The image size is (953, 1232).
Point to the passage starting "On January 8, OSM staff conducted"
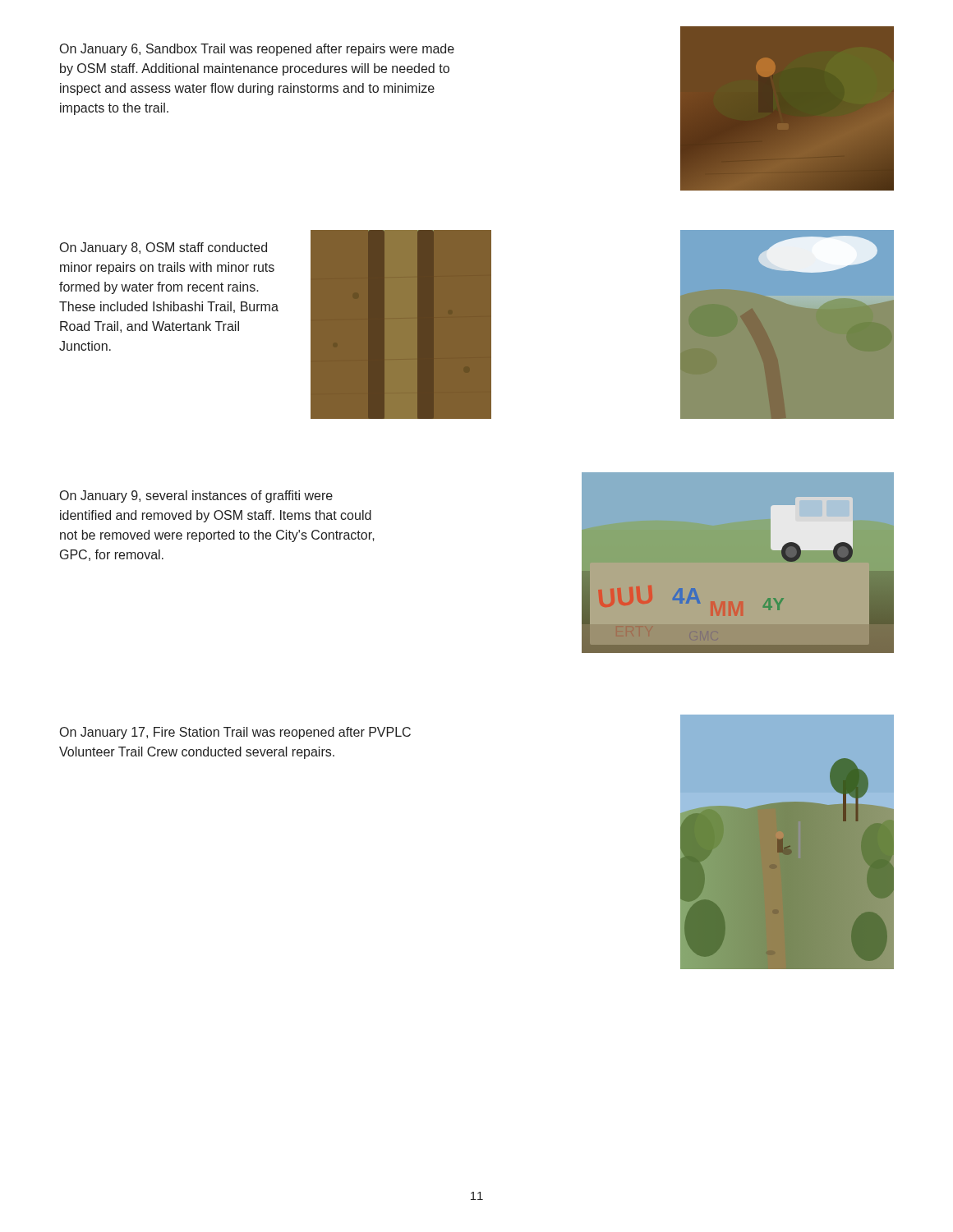(x=169, y=297)
